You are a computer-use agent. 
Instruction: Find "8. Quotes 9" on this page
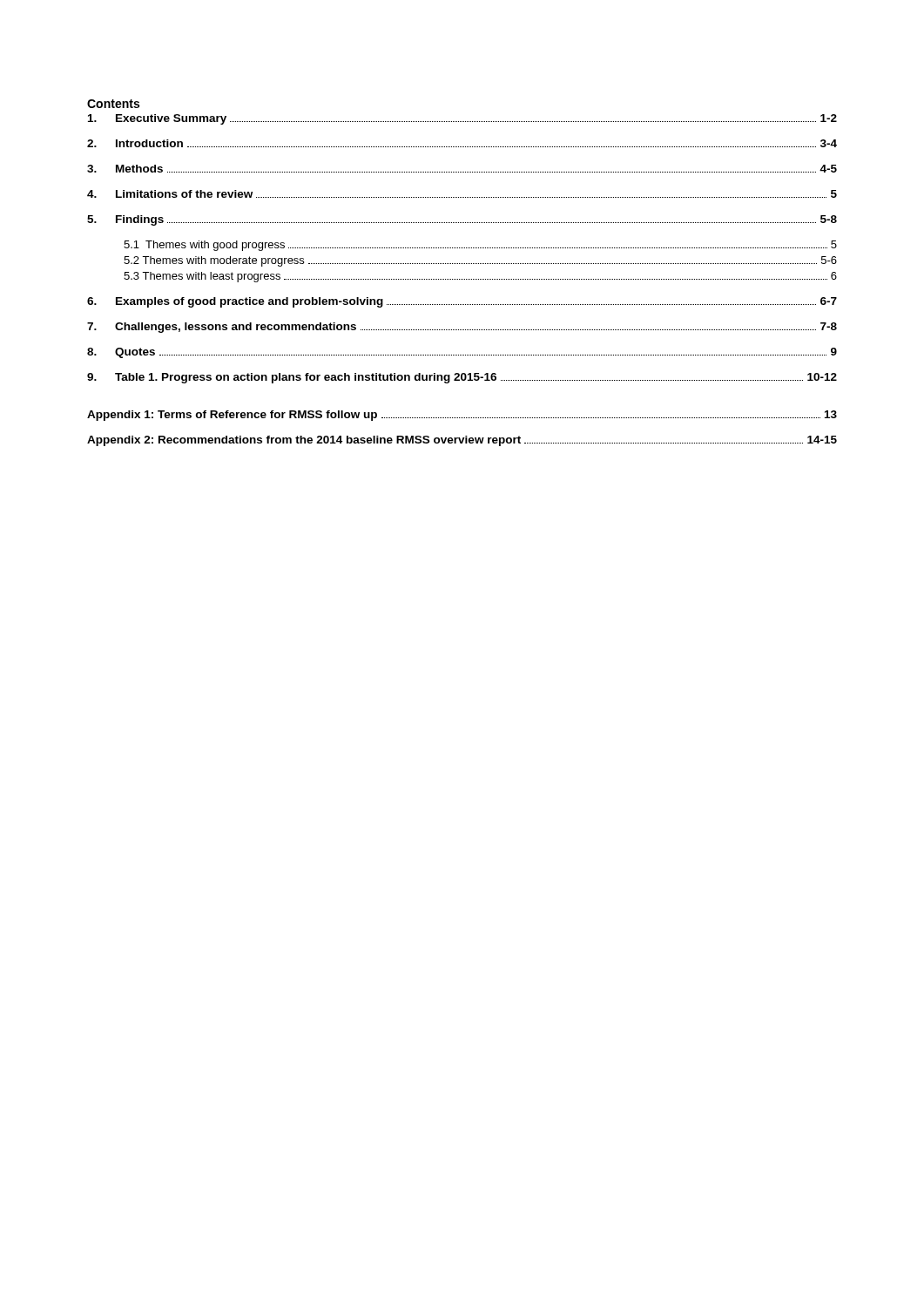(462, 352)
